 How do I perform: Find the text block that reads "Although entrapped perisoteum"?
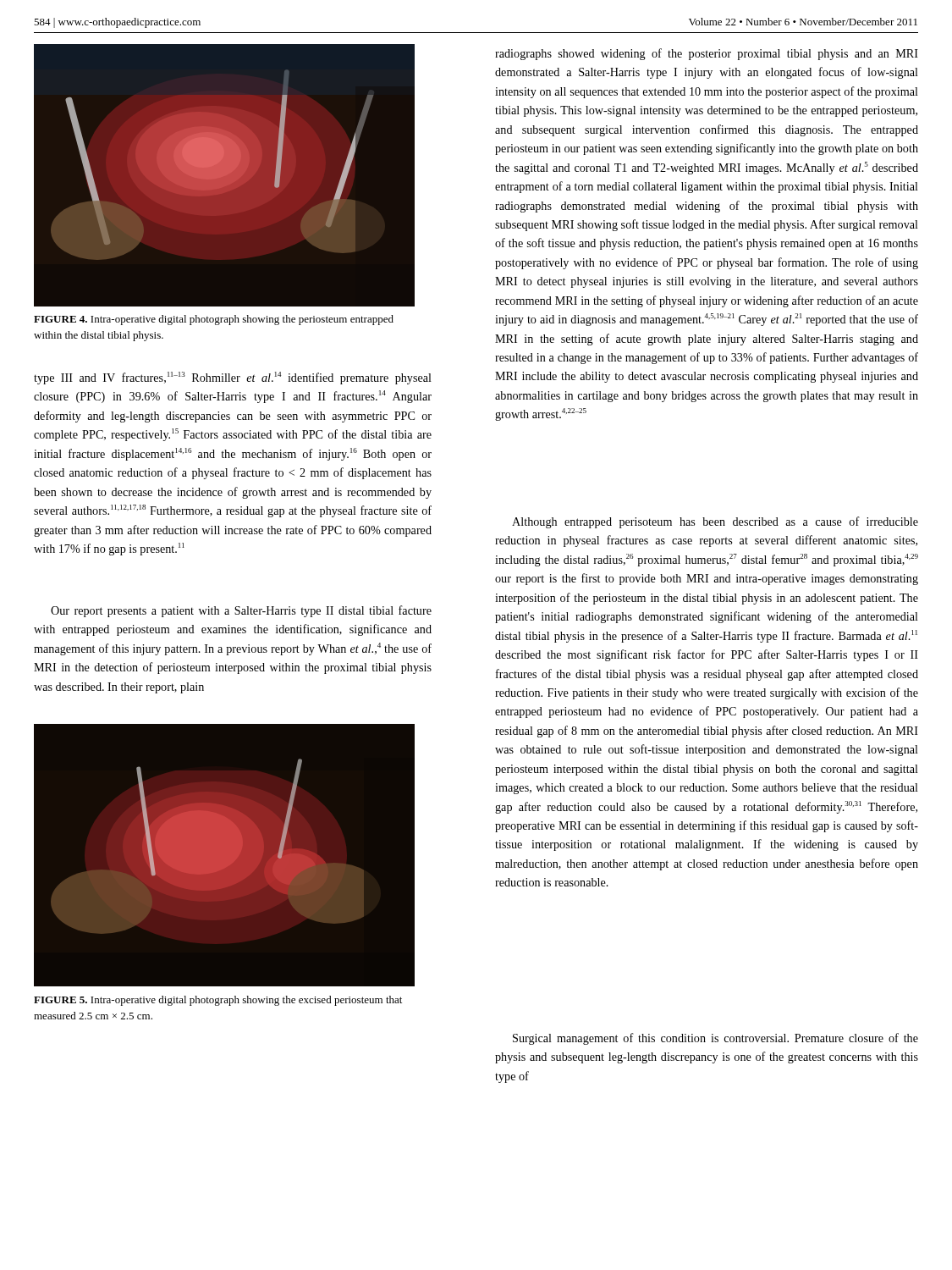[707, 702]
